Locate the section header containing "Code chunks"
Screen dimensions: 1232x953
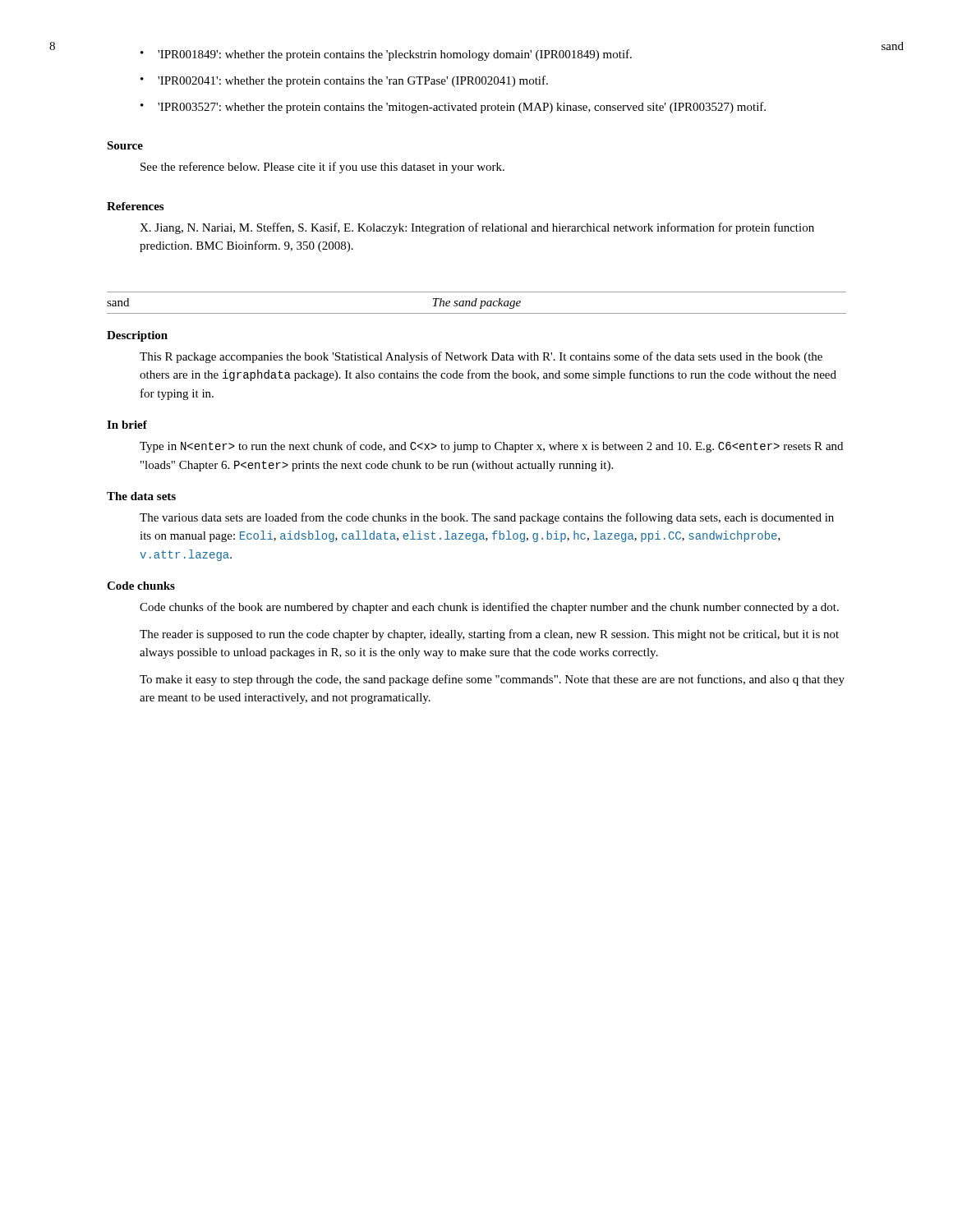tap(141, 586)
